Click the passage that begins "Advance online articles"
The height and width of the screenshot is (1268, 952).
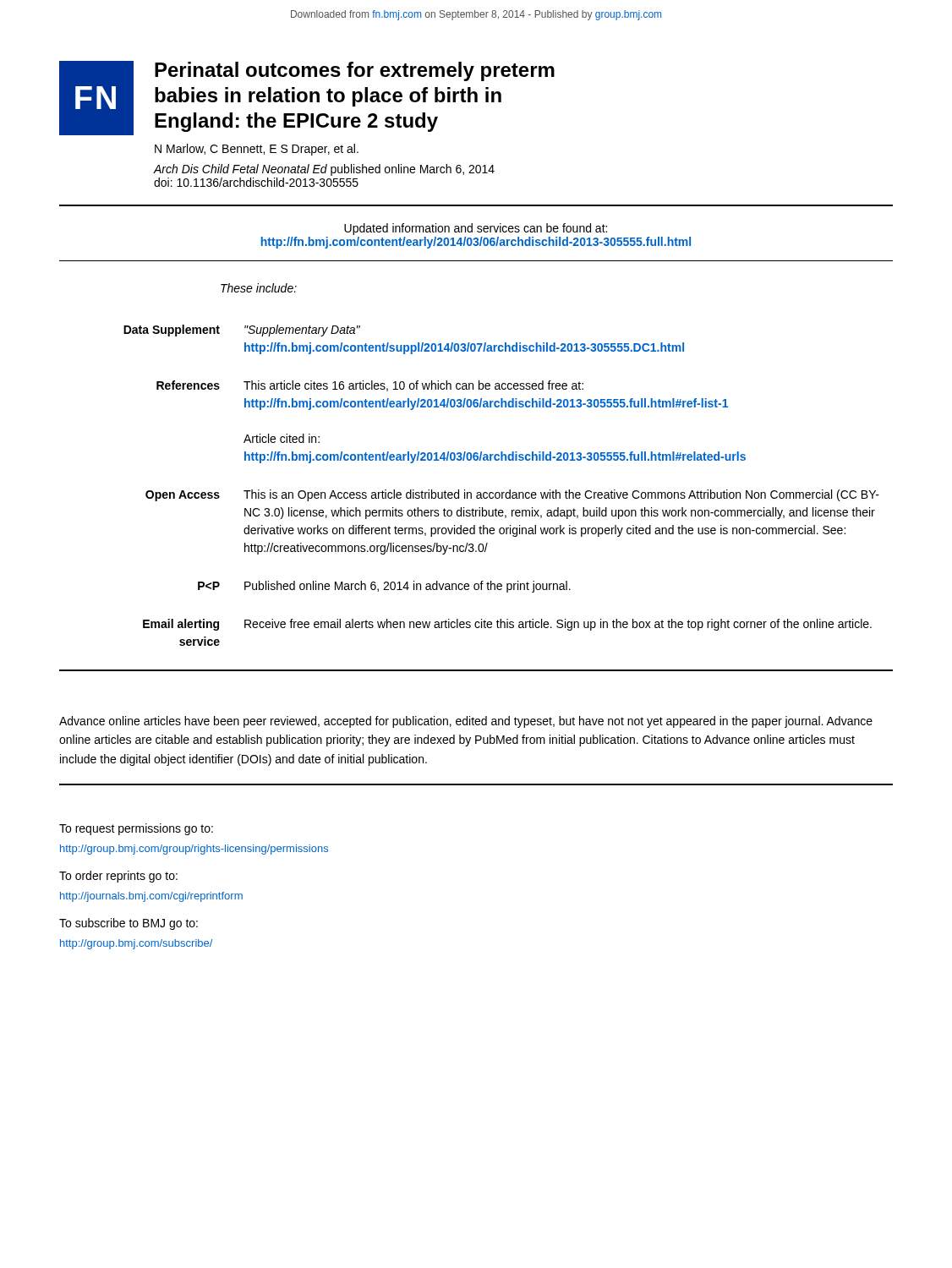pos(466,740)
